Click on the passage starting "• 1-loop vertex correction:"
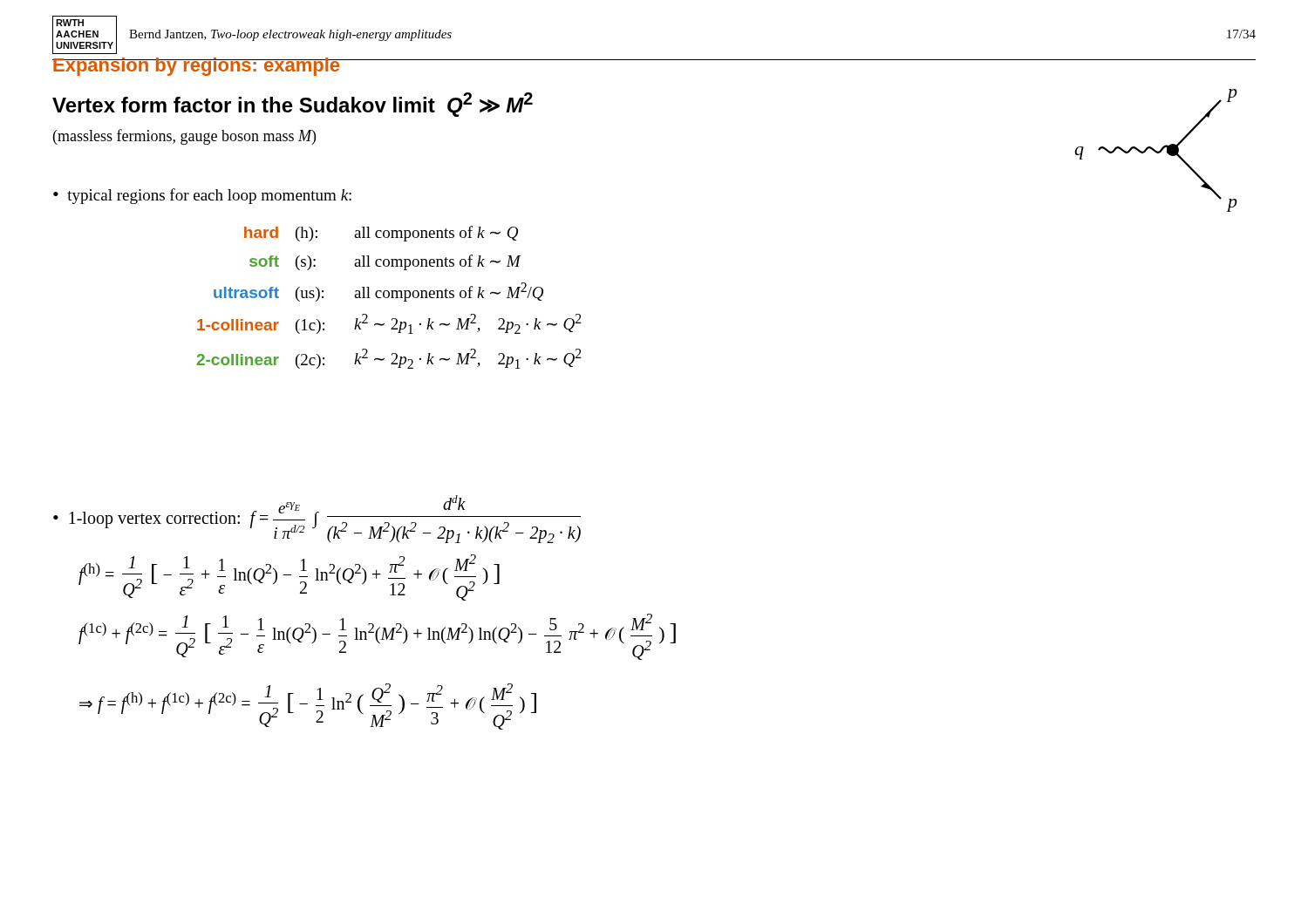 (317, 520)
